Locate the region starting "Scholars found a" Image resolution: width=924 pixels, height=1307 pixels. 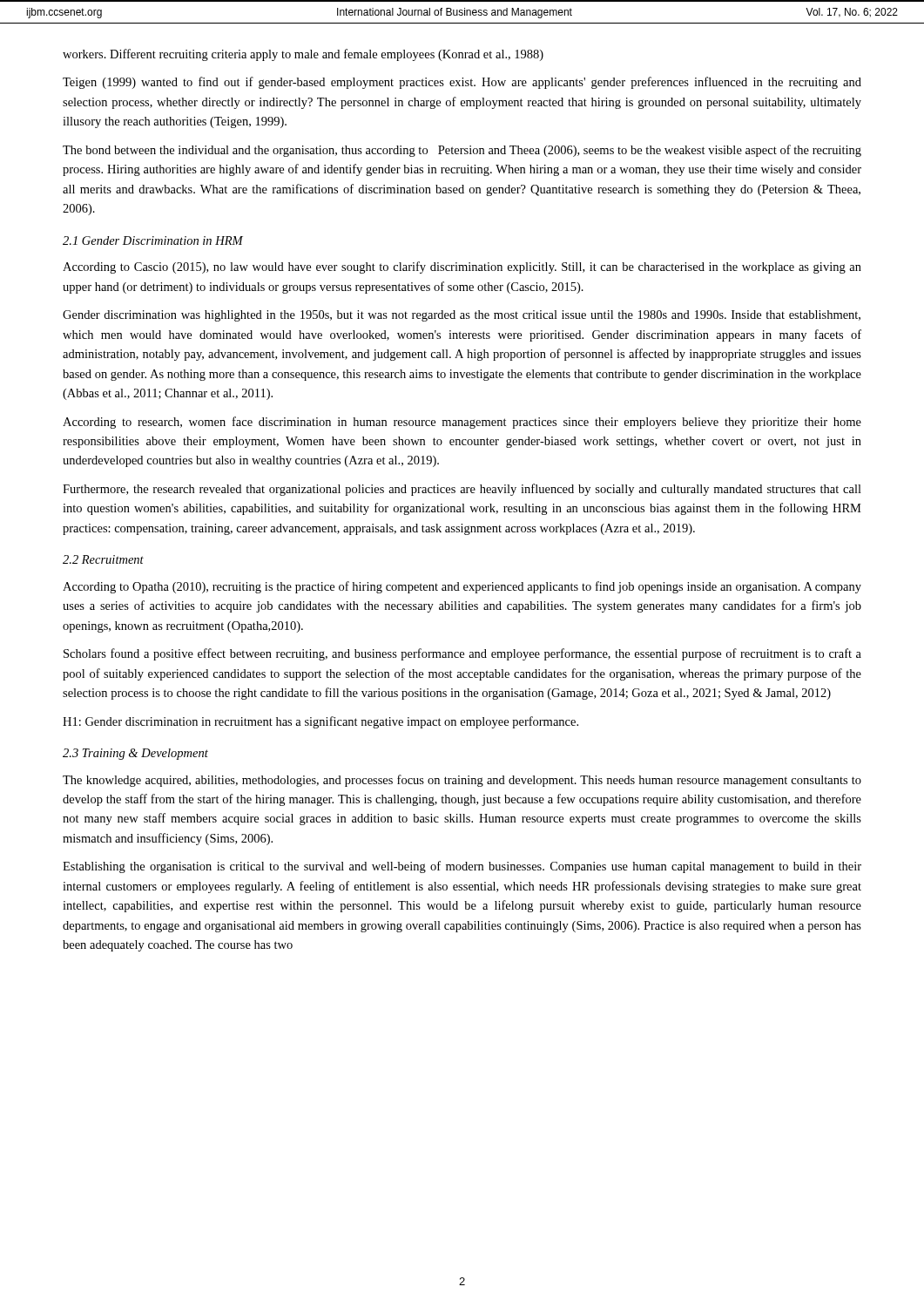pyautogui.click(x=462, y=673)
